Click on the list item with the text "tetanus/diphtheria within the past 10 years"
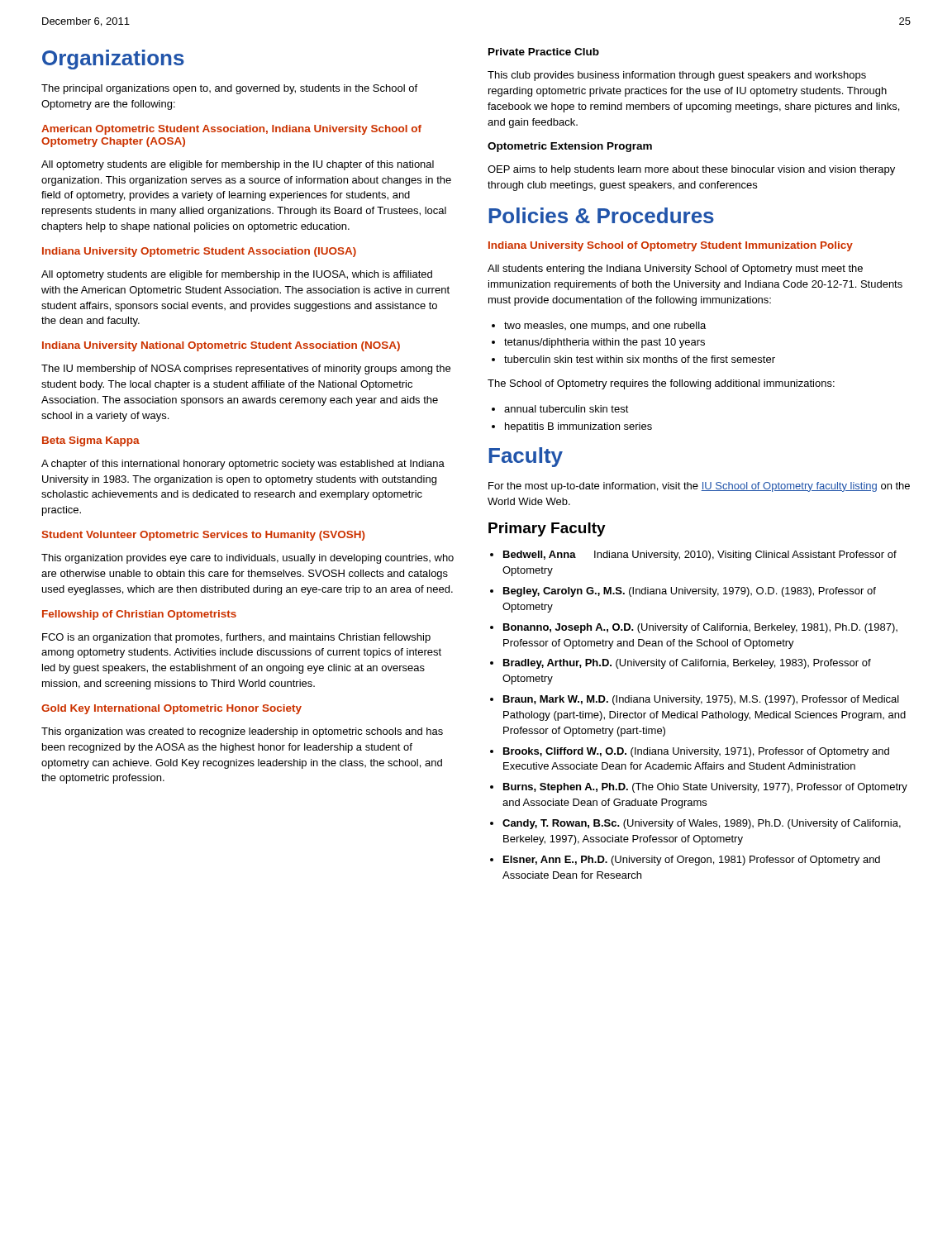The image size is (952, 1240). pos(605,342)
